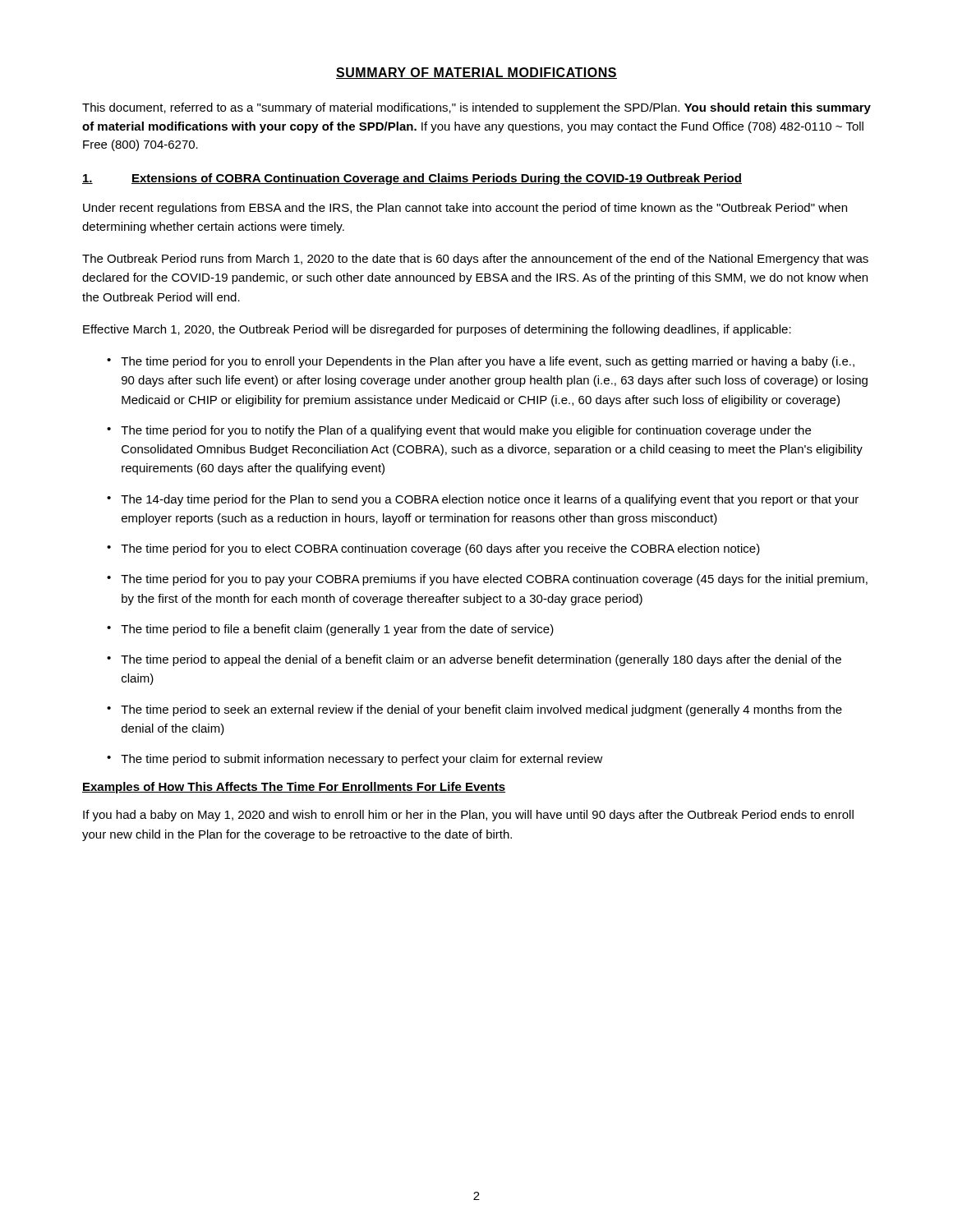Navigate to the passage starting "If you had a"

click(x=468, y=824)
